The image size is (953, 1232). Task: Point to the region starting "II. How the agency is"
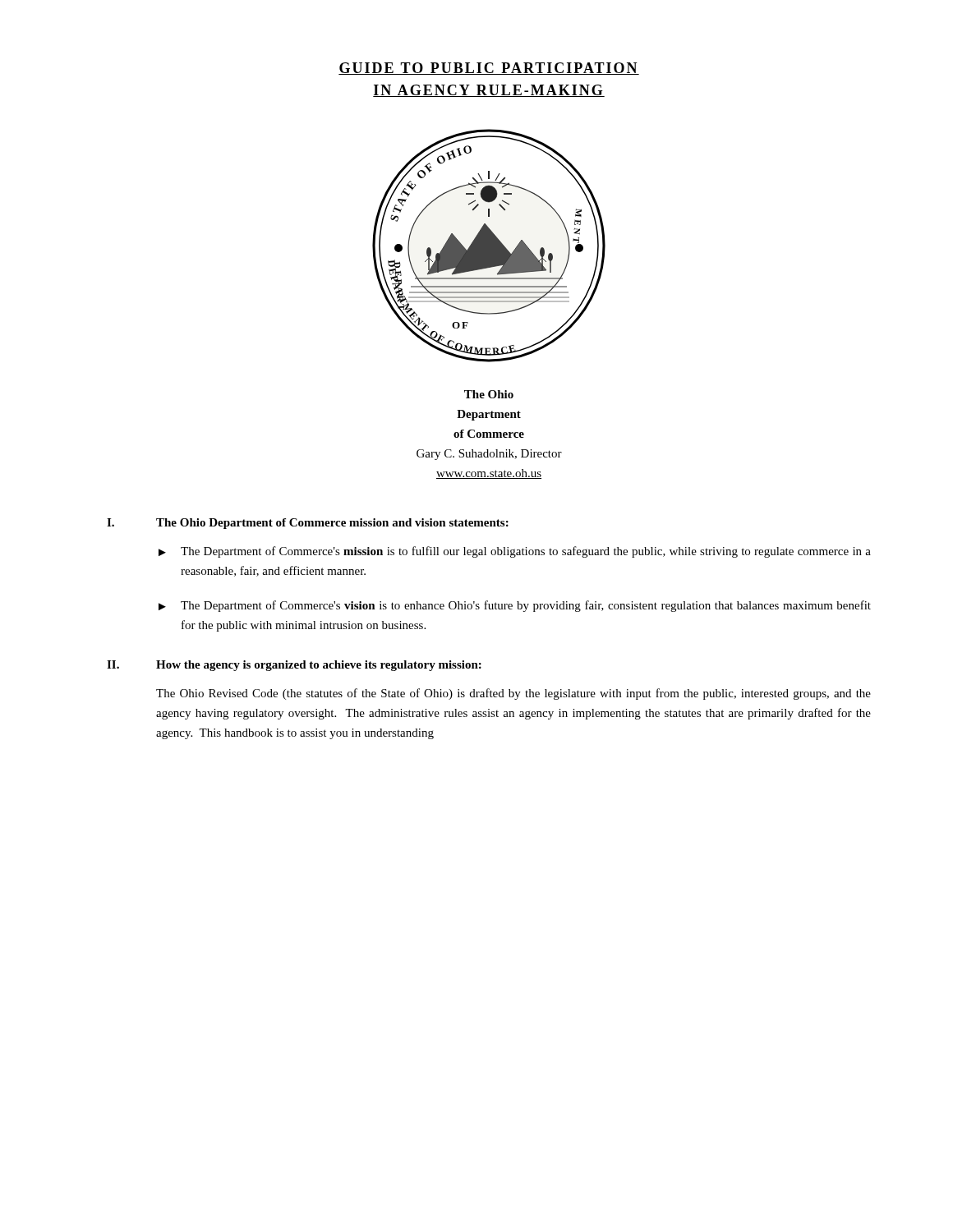coord(294,665)
